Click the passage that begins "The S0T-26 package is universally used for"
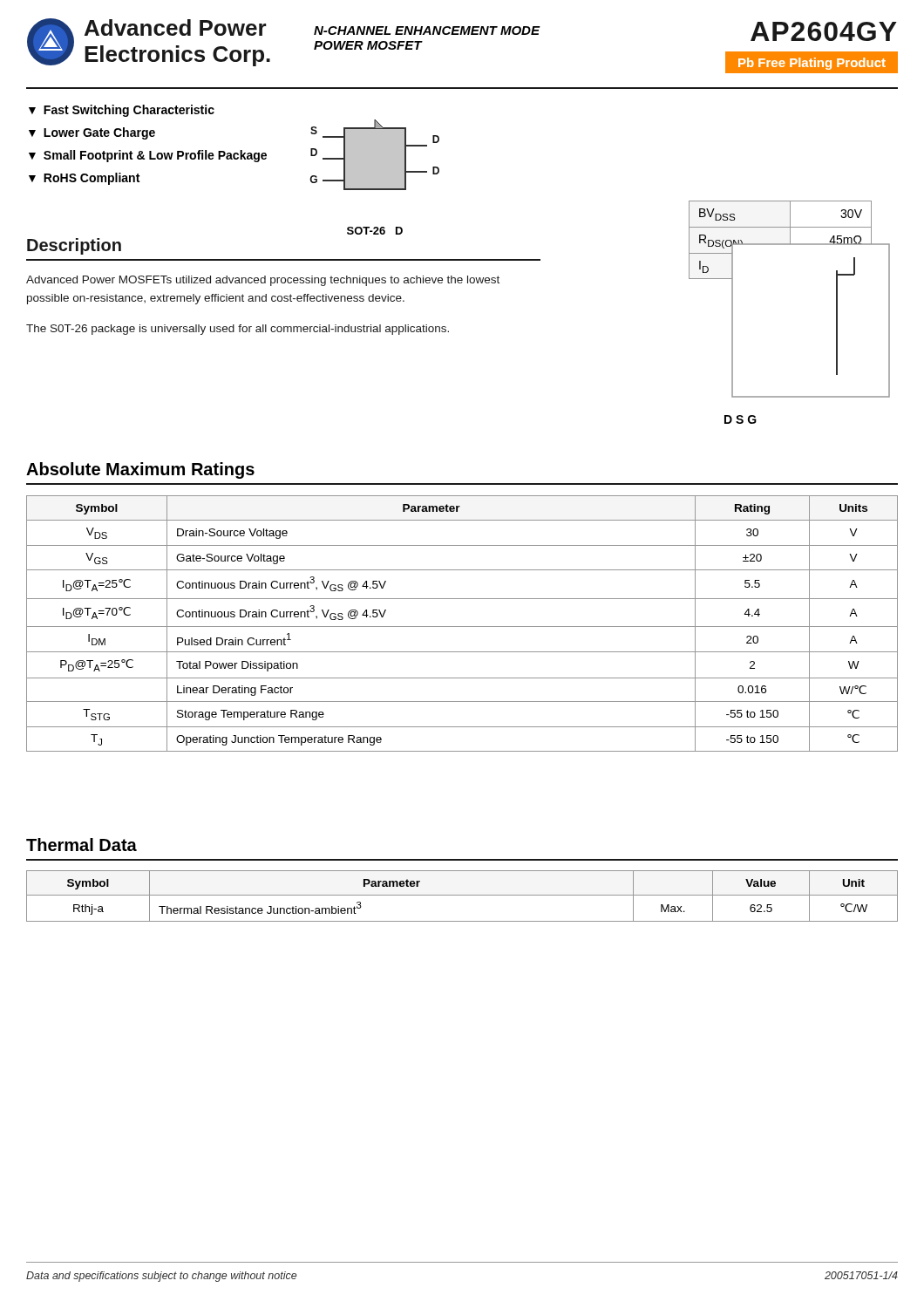Screen dimensions: 1308x924 coord(238,328)
